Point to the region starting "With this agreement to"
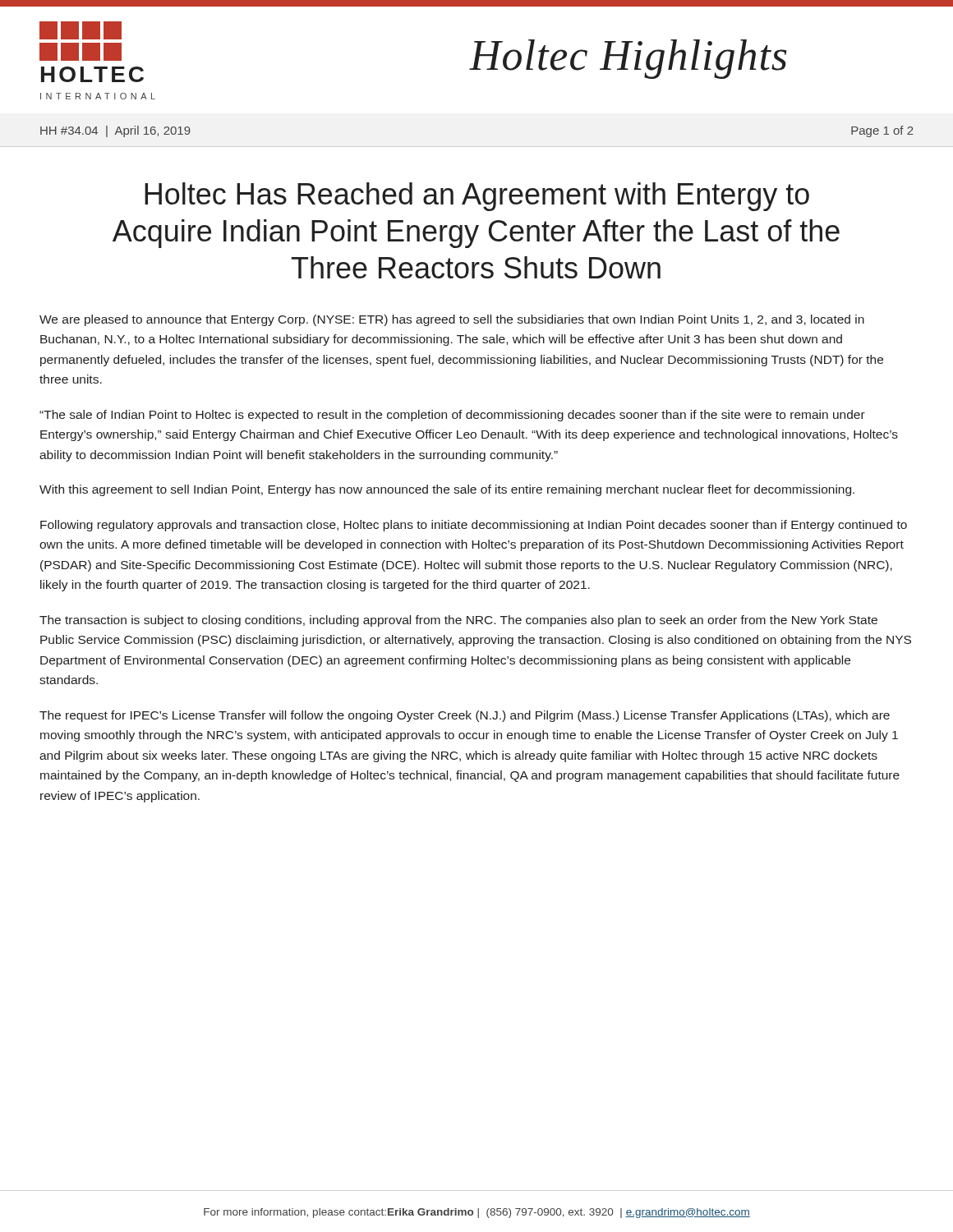The height and width of the screenshot is (1232, 953). coord(448,489)
